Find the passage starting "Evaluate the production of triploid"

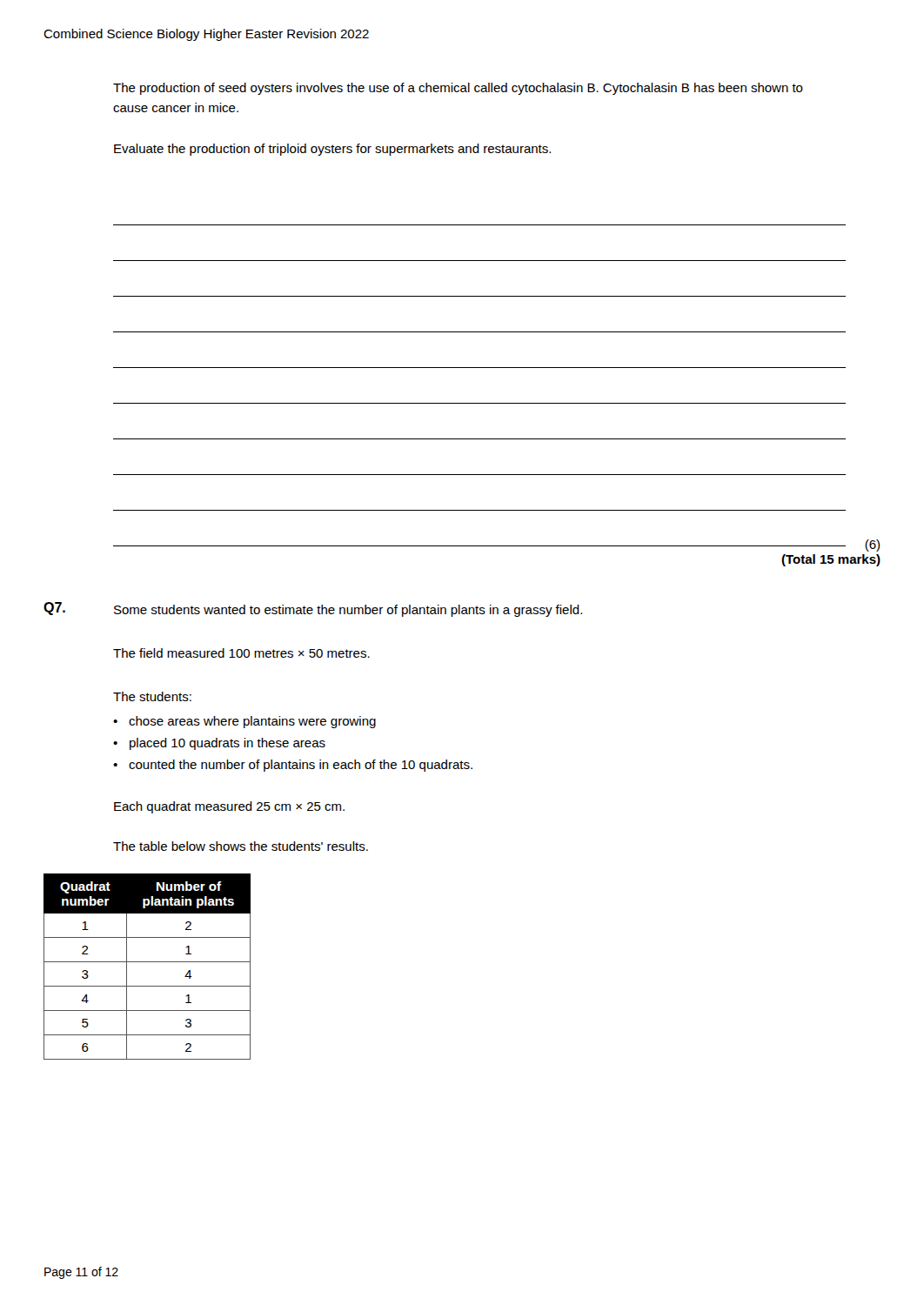tap(333, 148)
